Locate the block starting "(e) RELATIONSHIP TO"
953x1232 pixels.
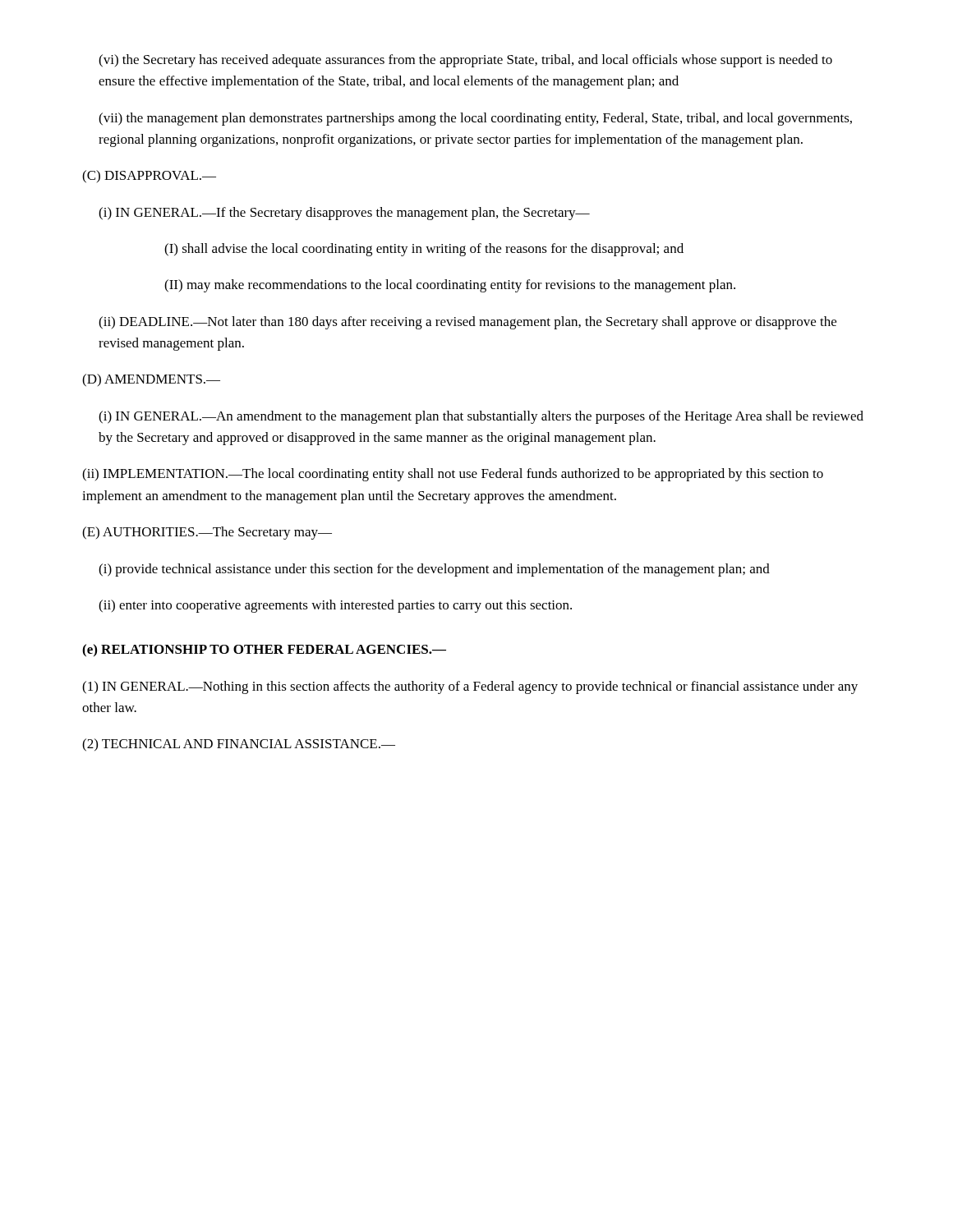coord(264,649)
